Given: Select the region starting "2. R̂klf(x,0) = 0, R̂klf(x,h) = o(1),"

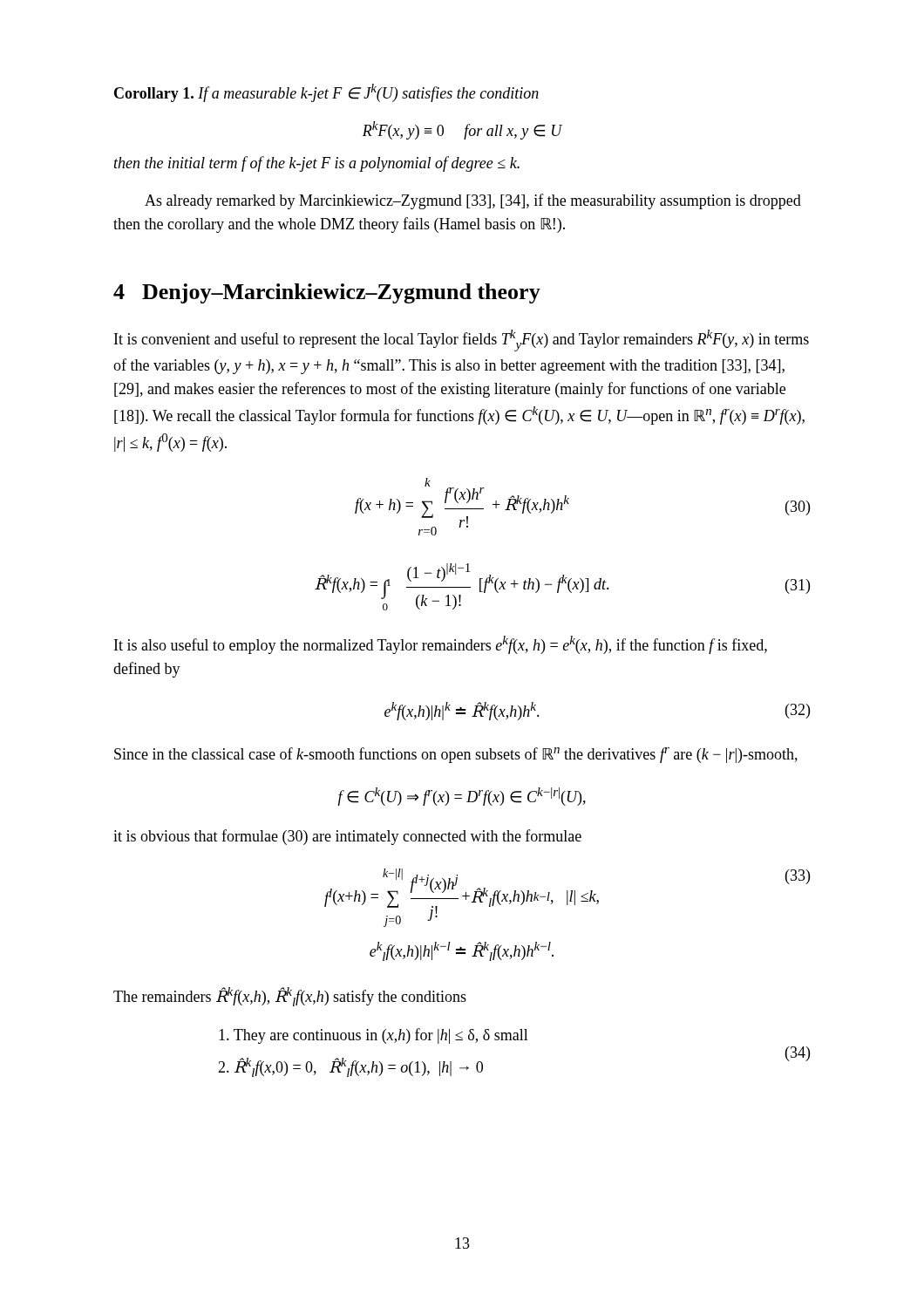Looking at the screenshot, I should click(351, 1067).
